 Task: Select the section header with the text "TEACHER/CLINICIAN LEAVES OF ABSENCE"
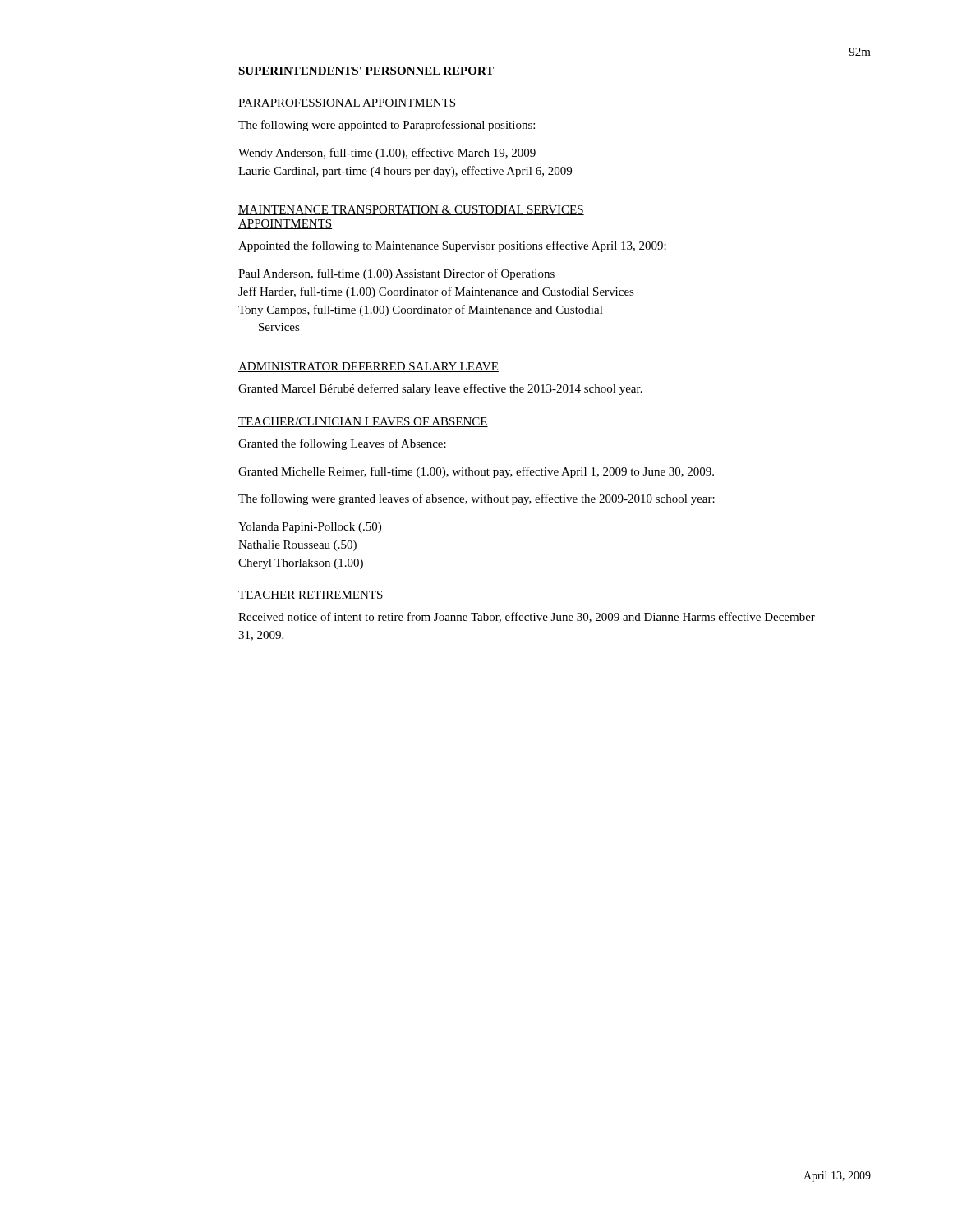click(363, 421)
